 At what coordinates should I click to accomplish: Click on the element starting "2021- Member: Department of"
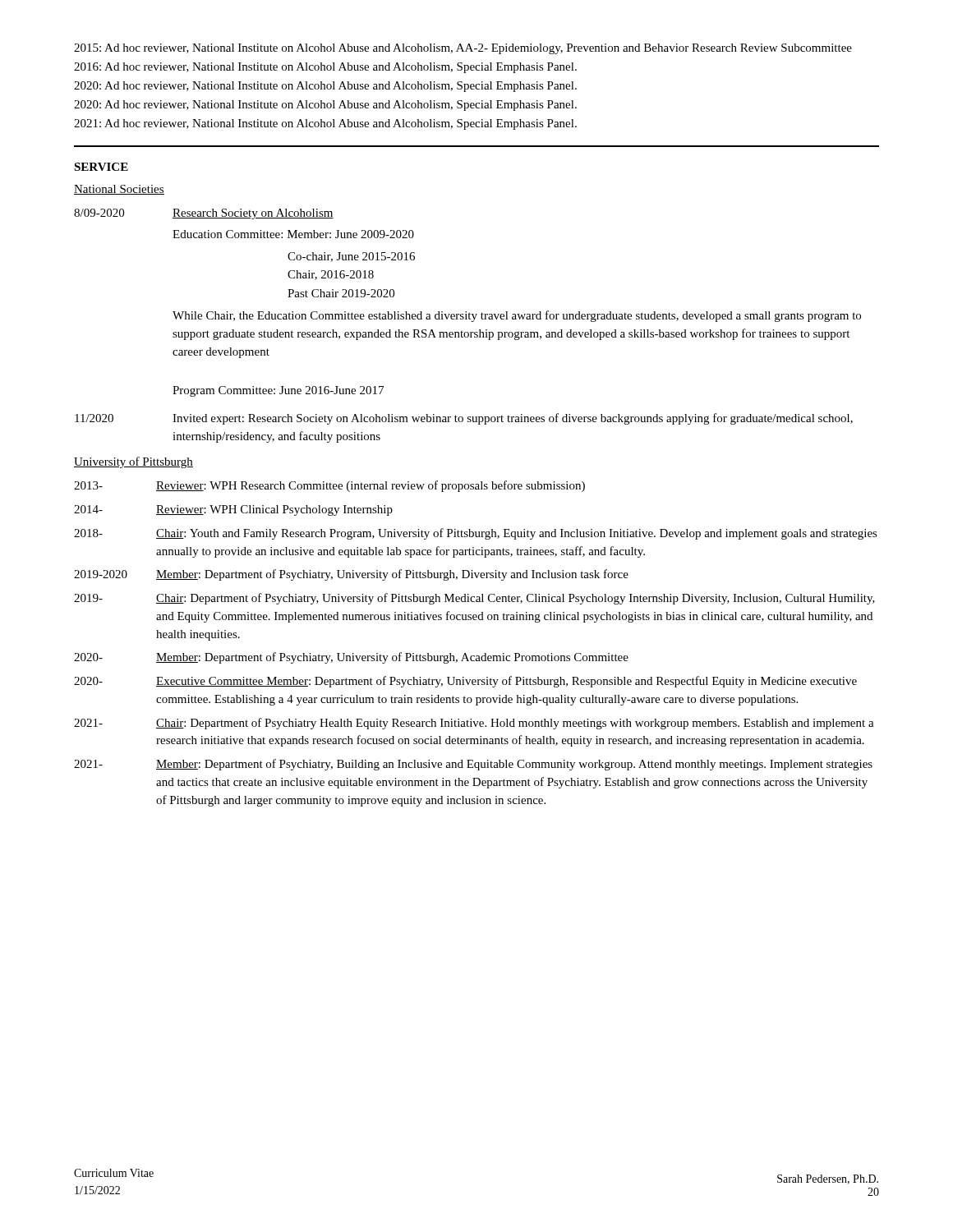coord(476,782)
